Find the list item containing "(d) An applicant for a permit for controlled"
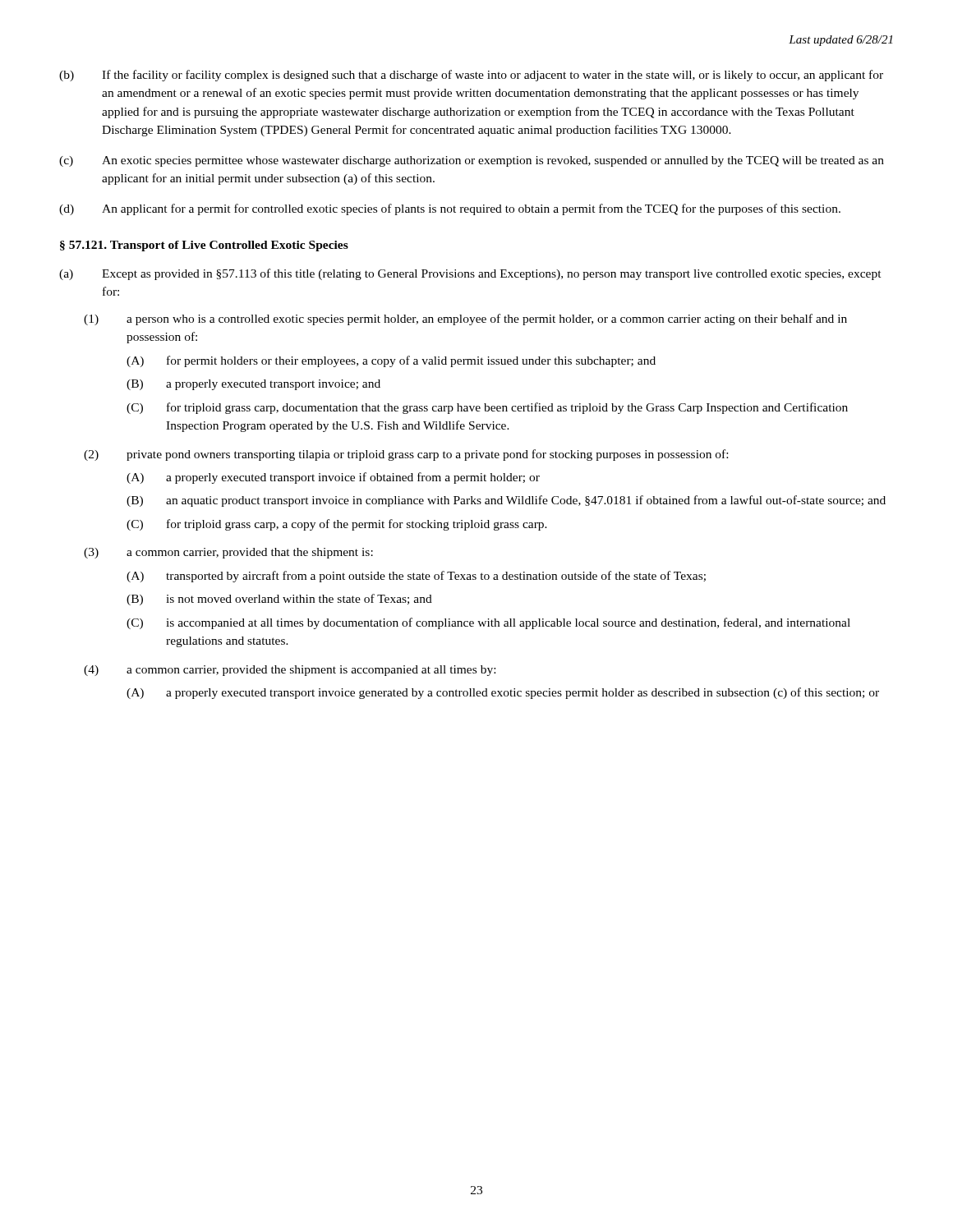The image size is (953, 1232). pos(476,209)
